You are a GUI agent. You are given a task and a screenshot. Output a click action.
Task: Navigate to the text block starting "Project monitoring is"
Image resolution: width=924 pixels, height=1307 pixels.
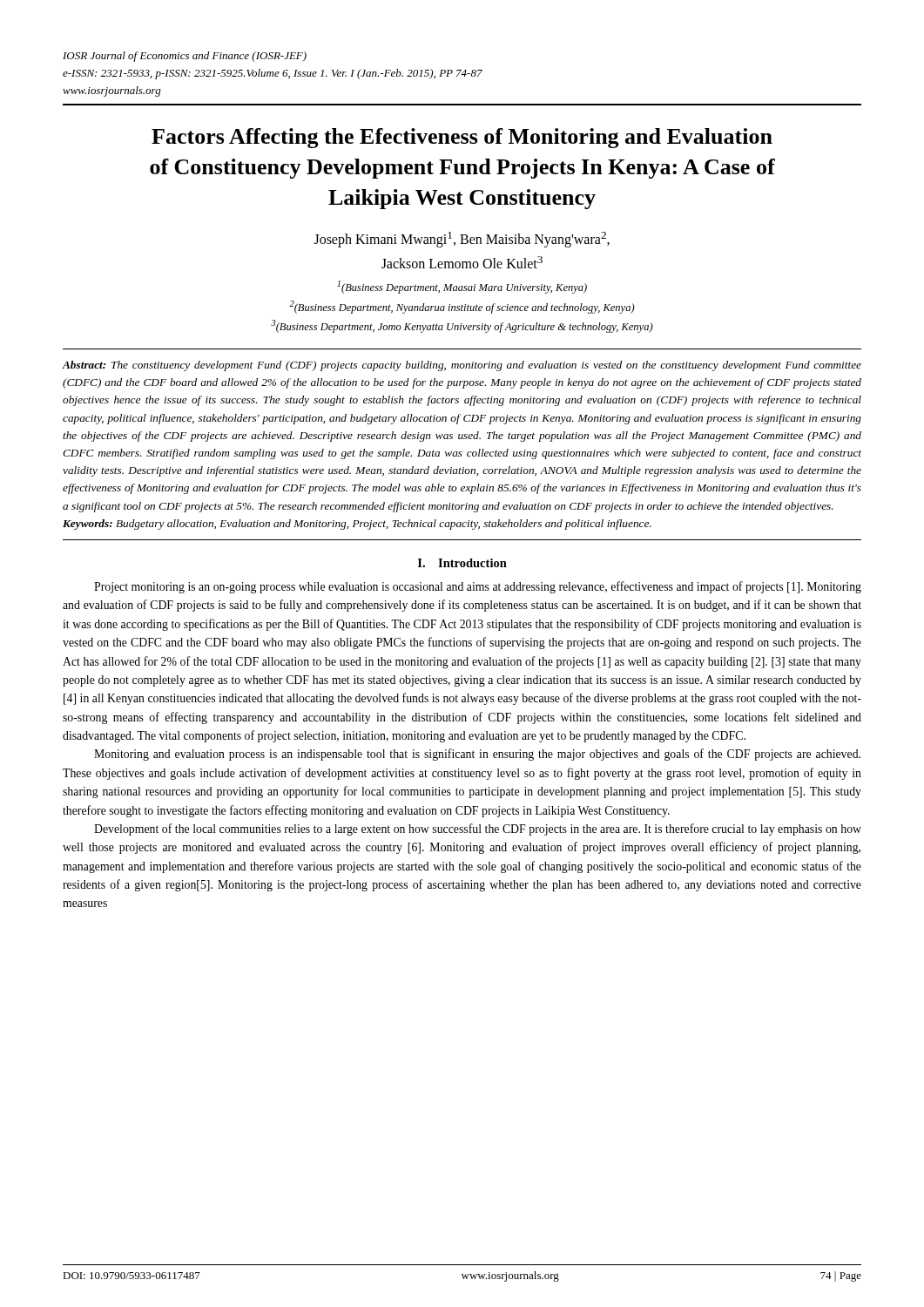(462, 745)
